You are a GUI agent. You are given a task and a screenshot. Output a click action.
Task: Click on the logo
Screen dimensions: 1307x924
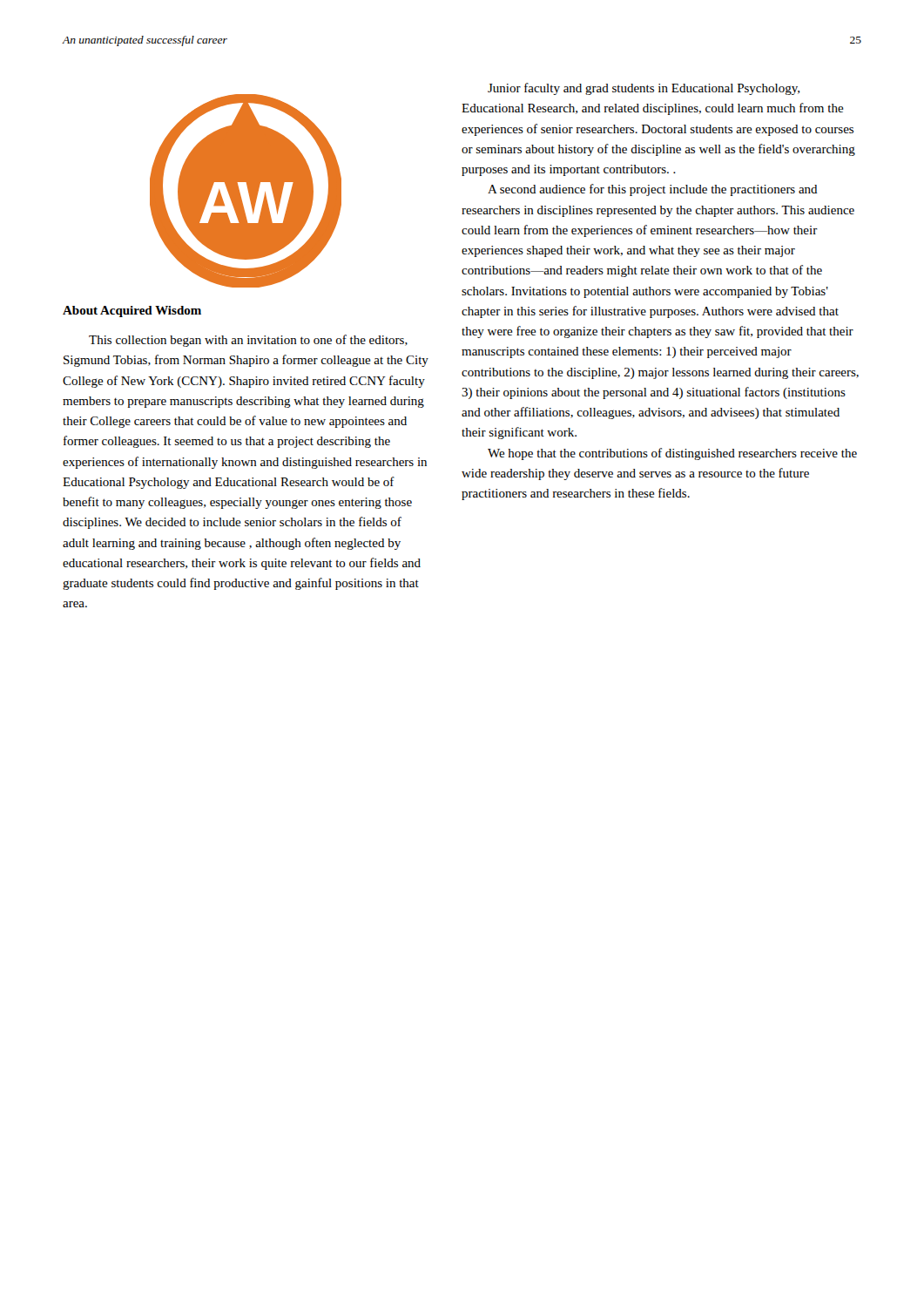(246, 192)
